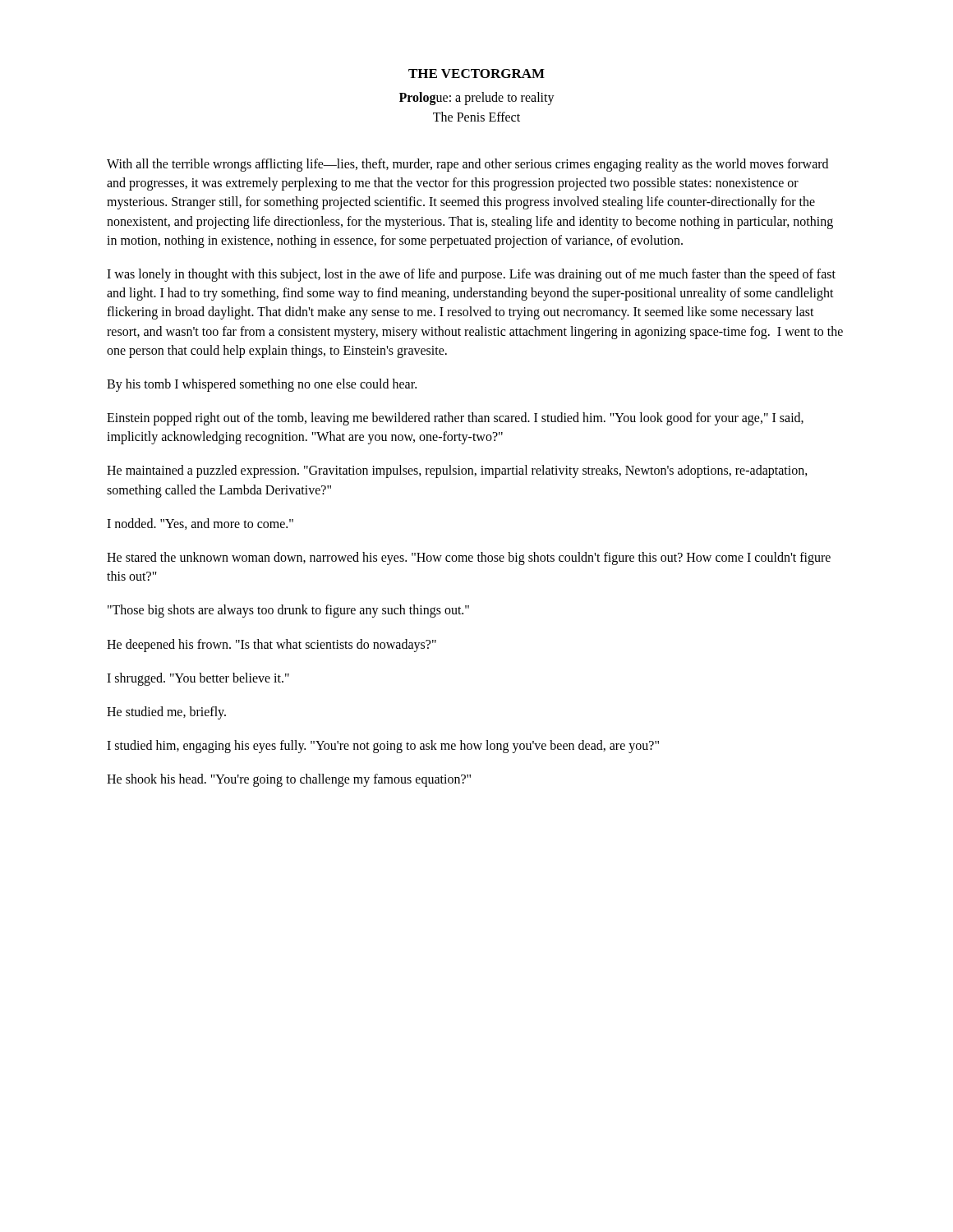Navigate to the block starting "He studied me, briefly."

(x=167, y=712)
